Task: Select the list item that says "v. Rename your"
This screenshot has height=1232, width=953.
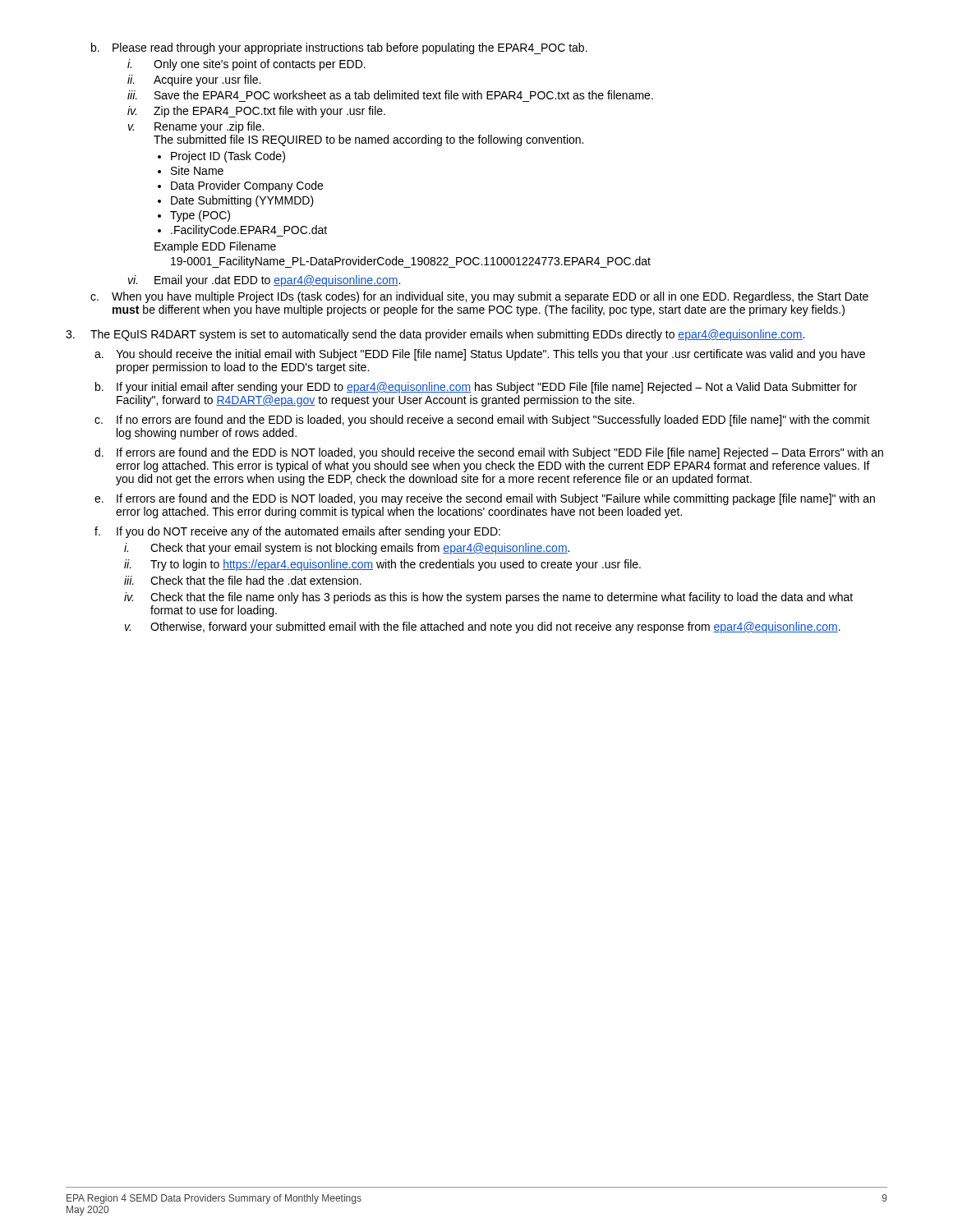Action: pyautogui.click(x=196, y=127)
